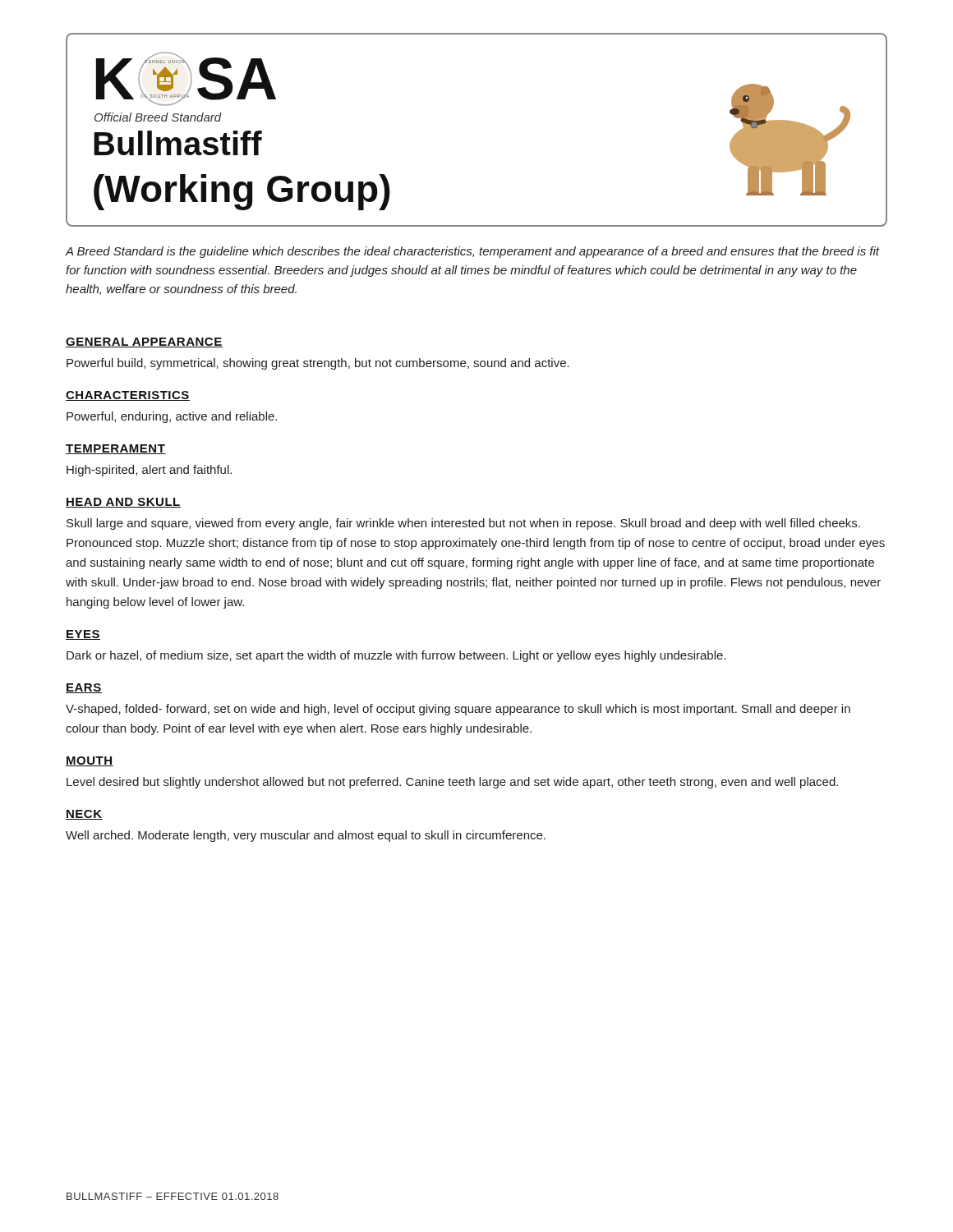Locate the block of text that opens with "Skull large and square, viewed from"
Image resolution: width=953 pixels, height=1232 pixels.
475,562
